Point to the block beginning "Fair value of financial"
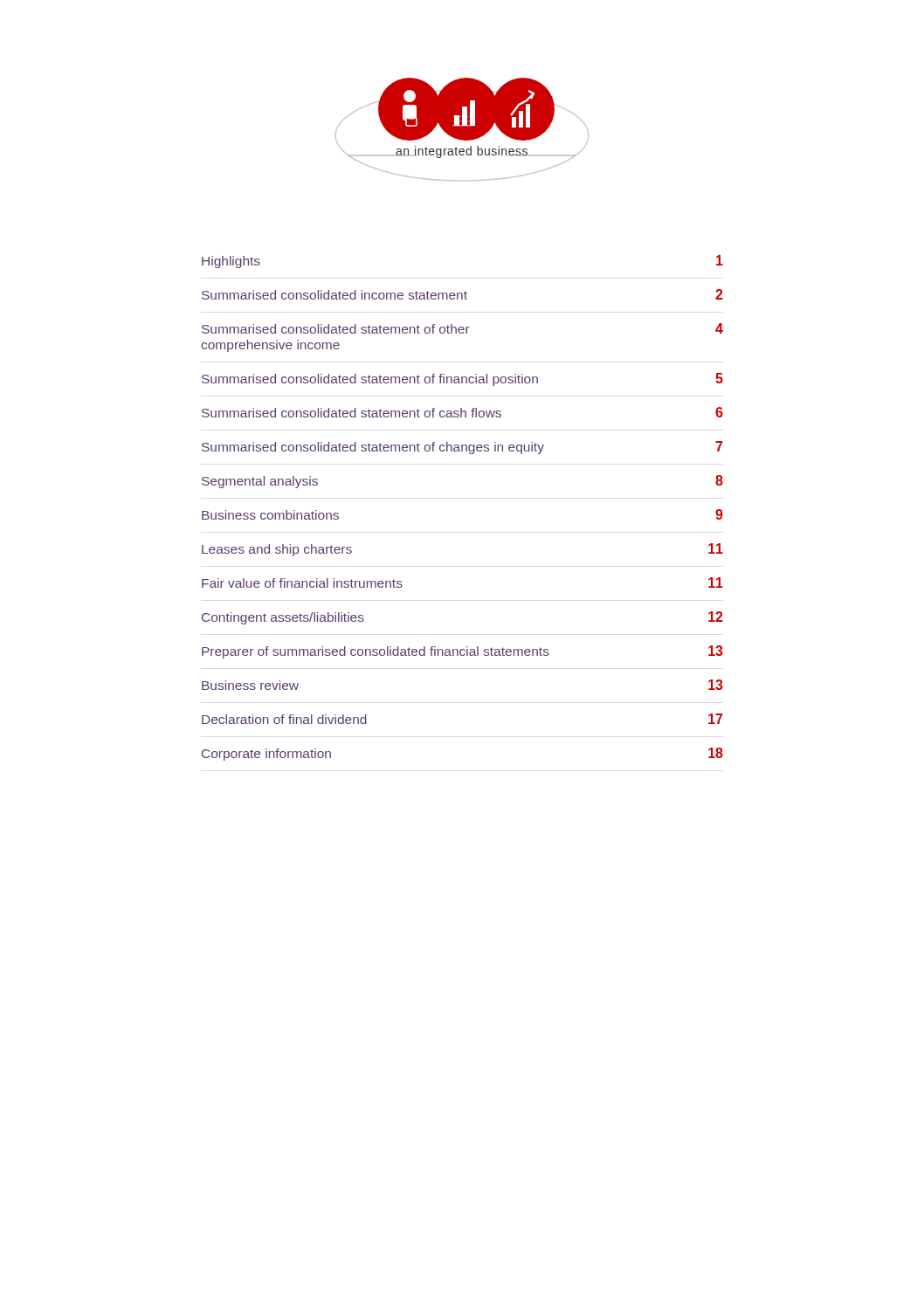 (x=300, y=583)
